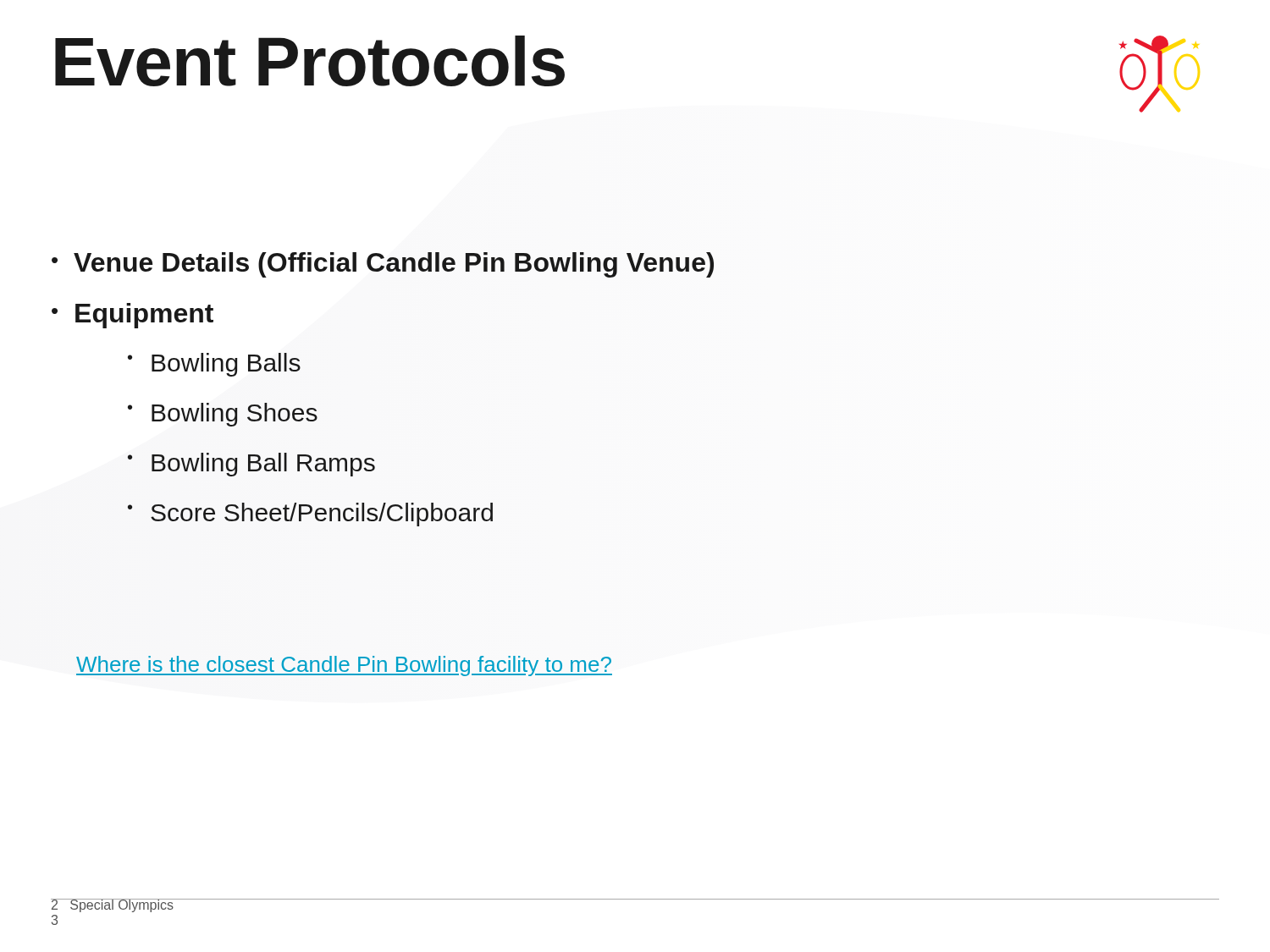Viewport: 1270px width, 952px height.
Task: Point to the block beginning "Where is the closest Candle Pin Bowling"
Action: tap(344, 664)
